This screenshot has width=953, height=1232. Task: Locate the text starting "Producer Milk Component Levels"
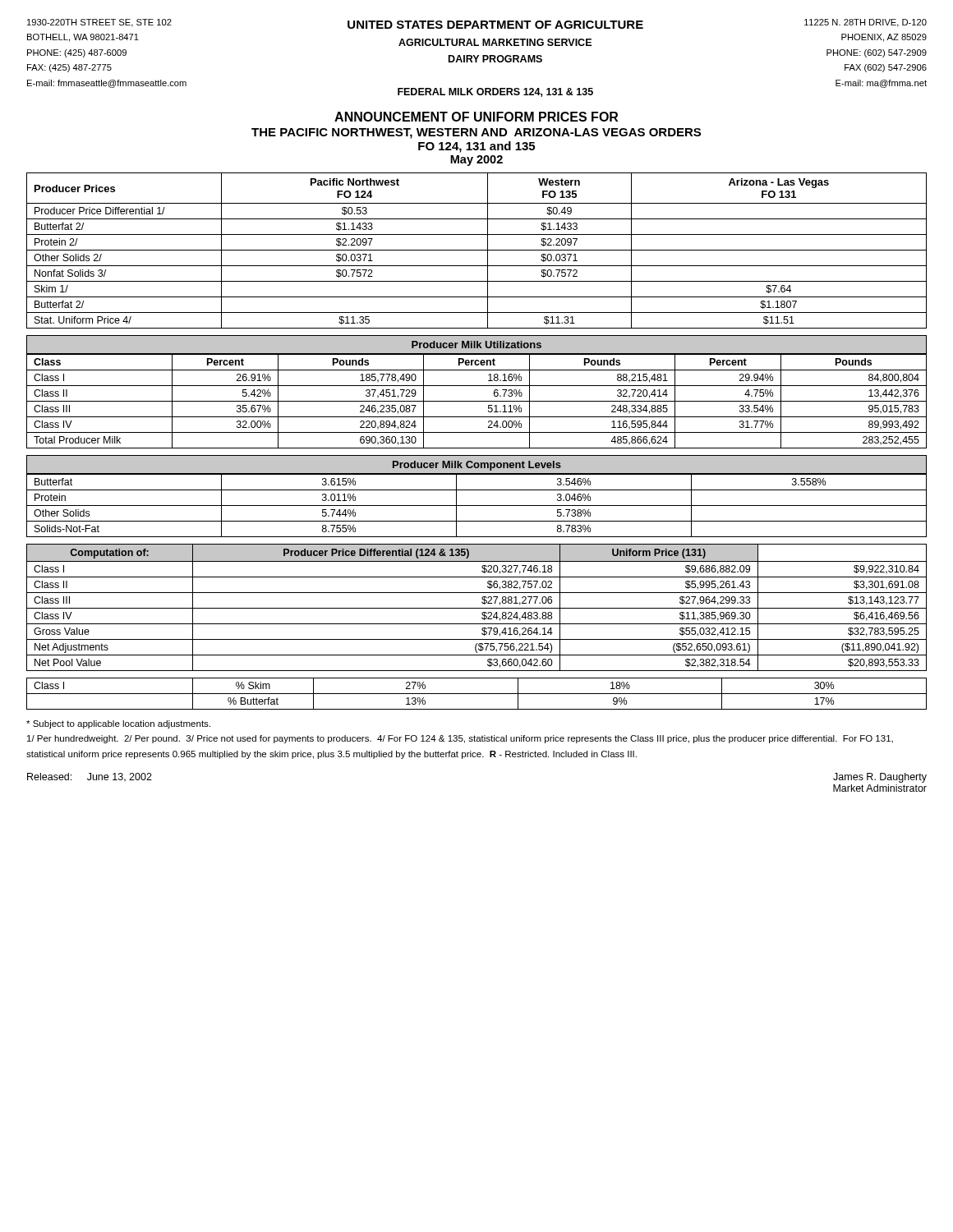(x=476, y=464)
